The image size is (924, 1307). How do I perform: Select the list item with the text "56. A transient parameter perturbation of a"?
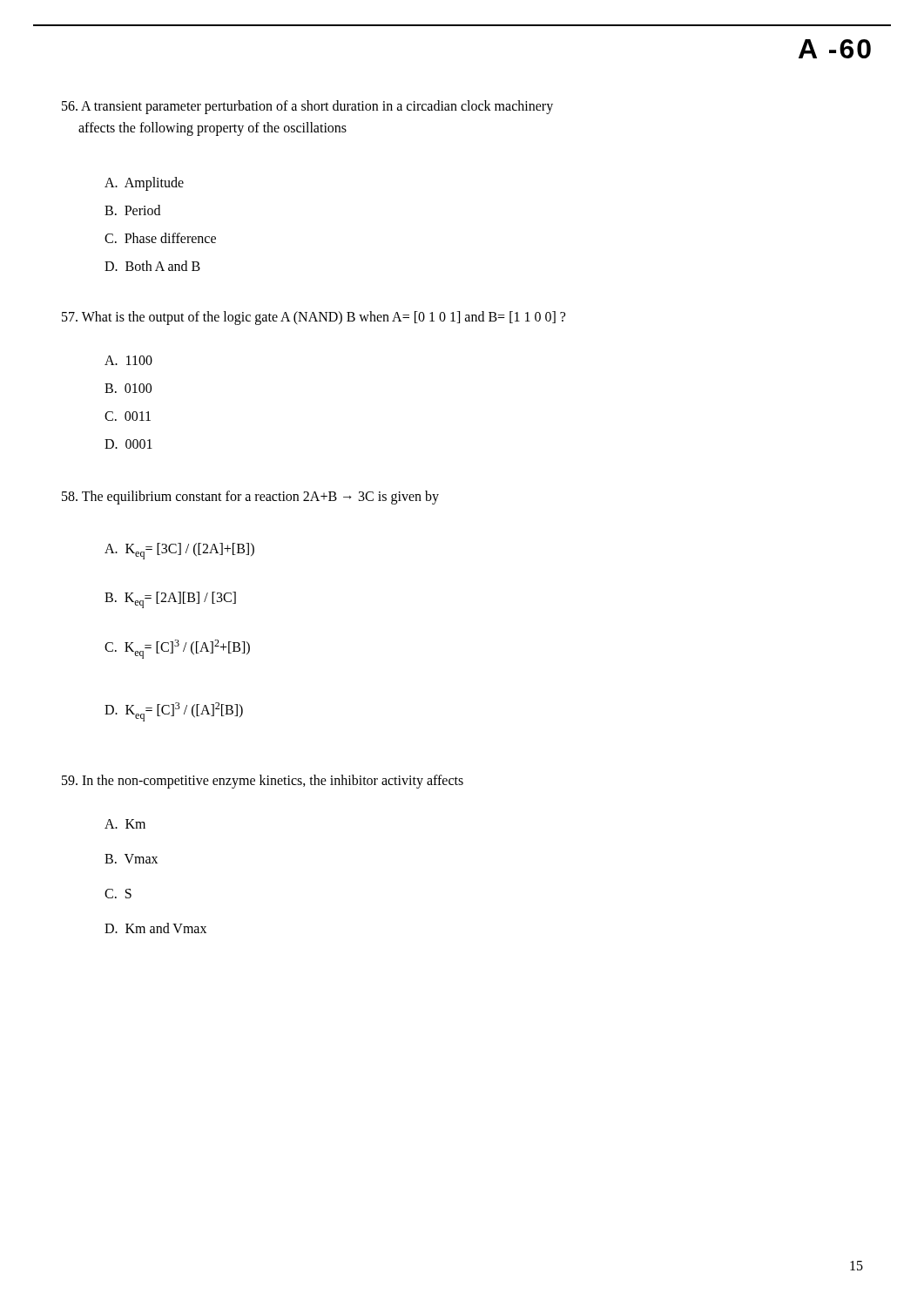click(x=307, y=117)
